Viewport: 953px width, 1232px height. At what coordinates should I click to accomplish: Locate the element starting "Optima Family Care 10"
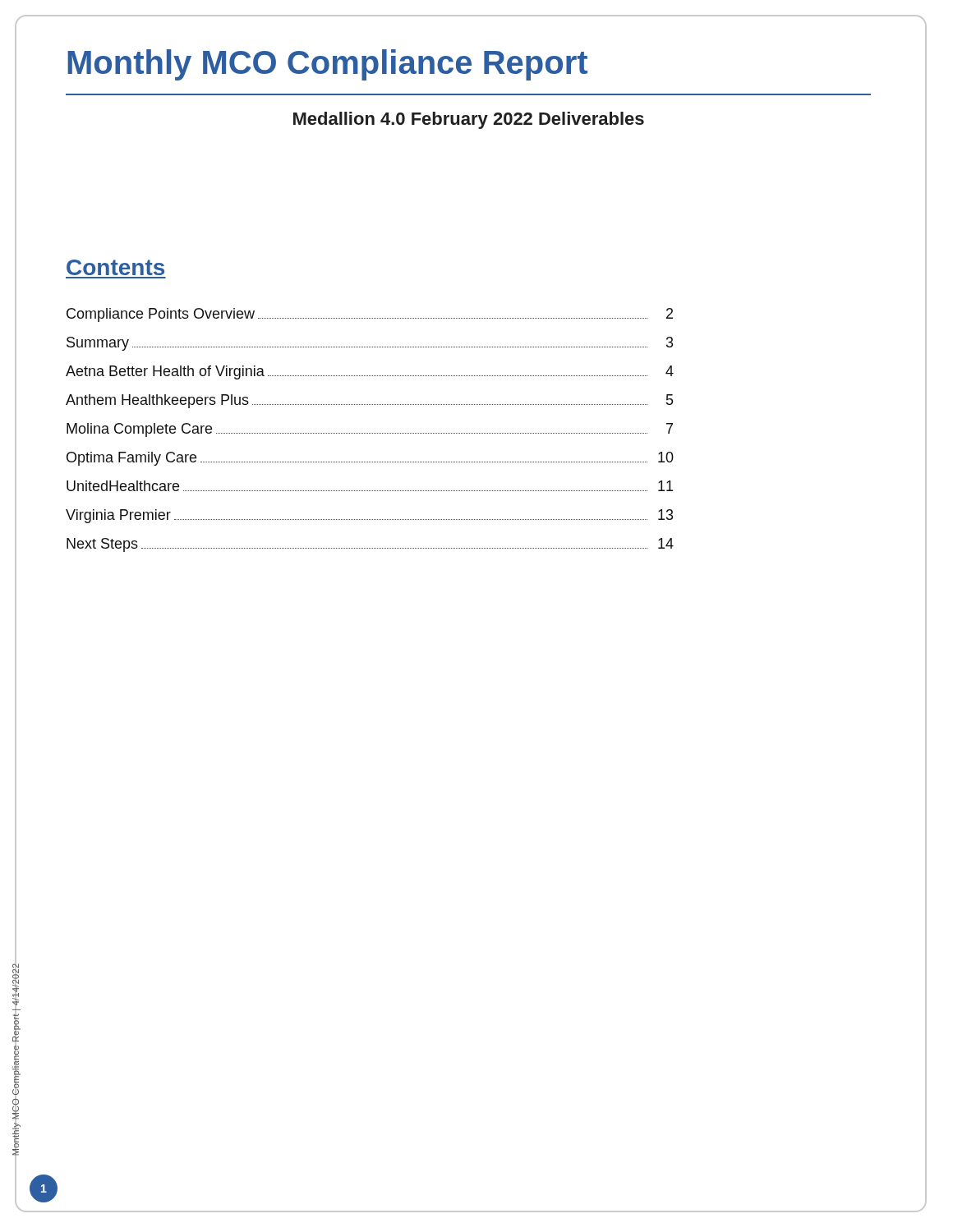(370, 458)
